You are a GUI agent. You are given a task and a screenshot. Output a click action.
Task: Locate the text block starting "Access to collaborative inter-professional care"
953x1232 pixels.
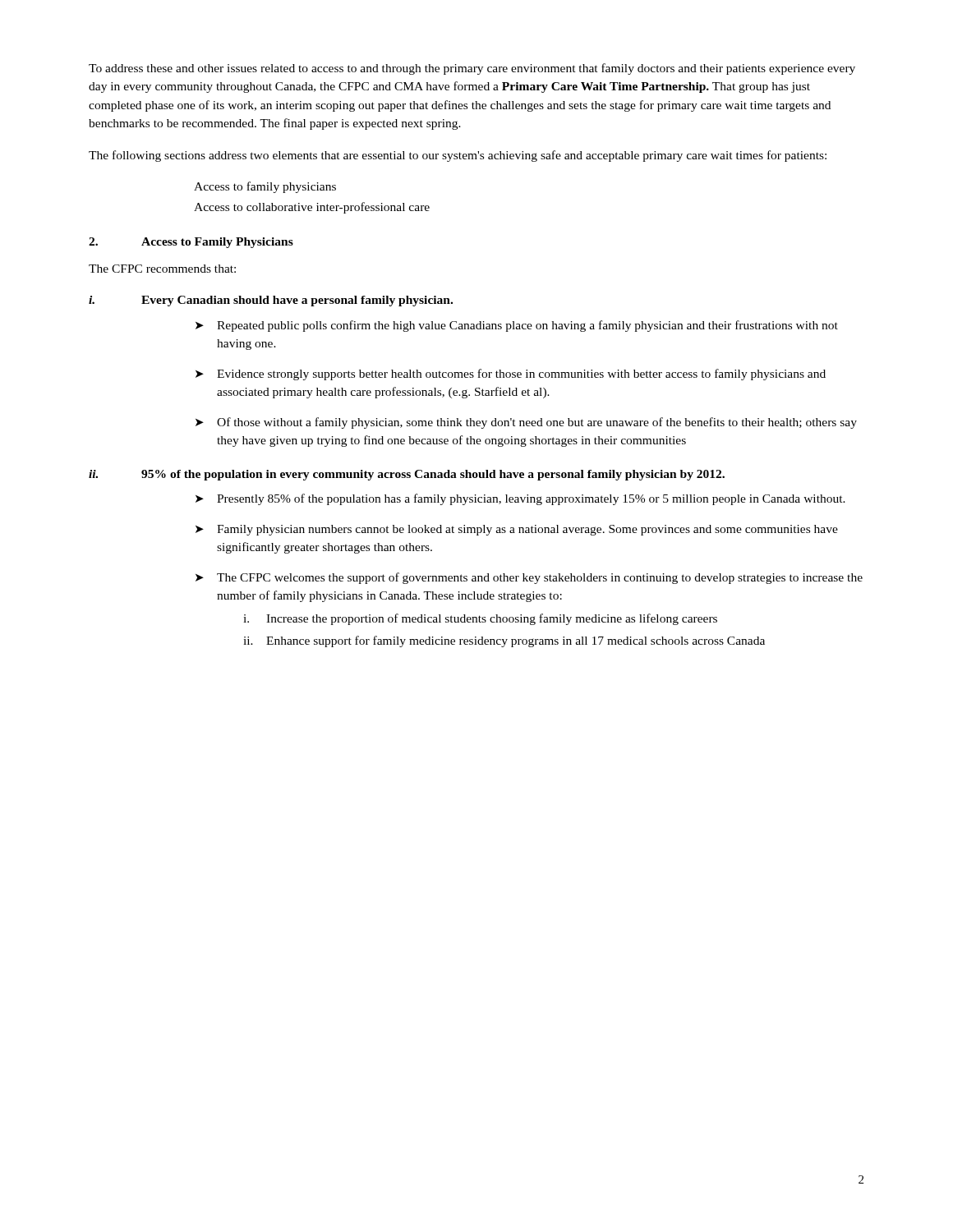tap(312, 206)
